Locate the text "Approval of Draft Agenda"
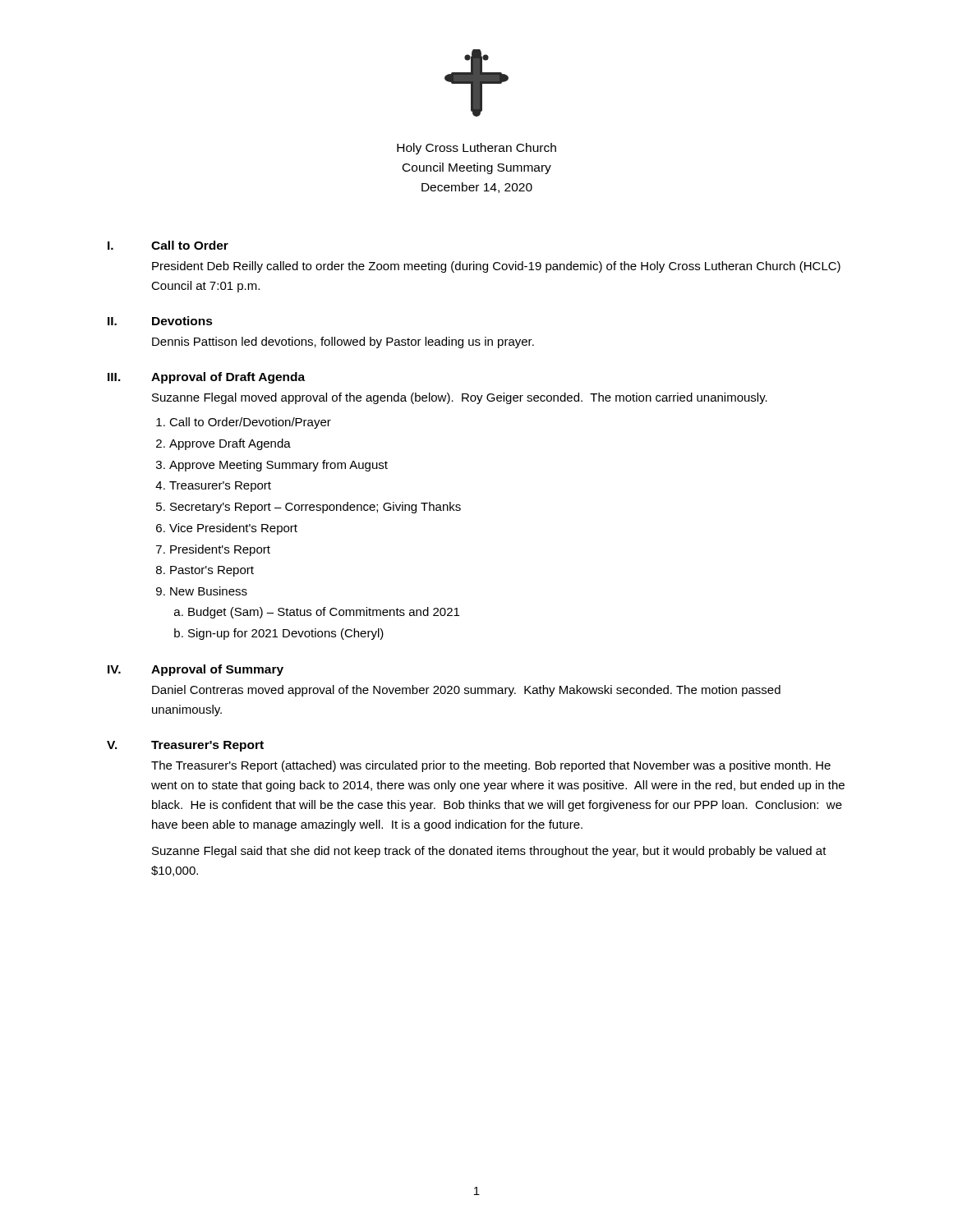The height and width of the screenshot is (1232, 953). pyautogui.click(x=228, y=377)
